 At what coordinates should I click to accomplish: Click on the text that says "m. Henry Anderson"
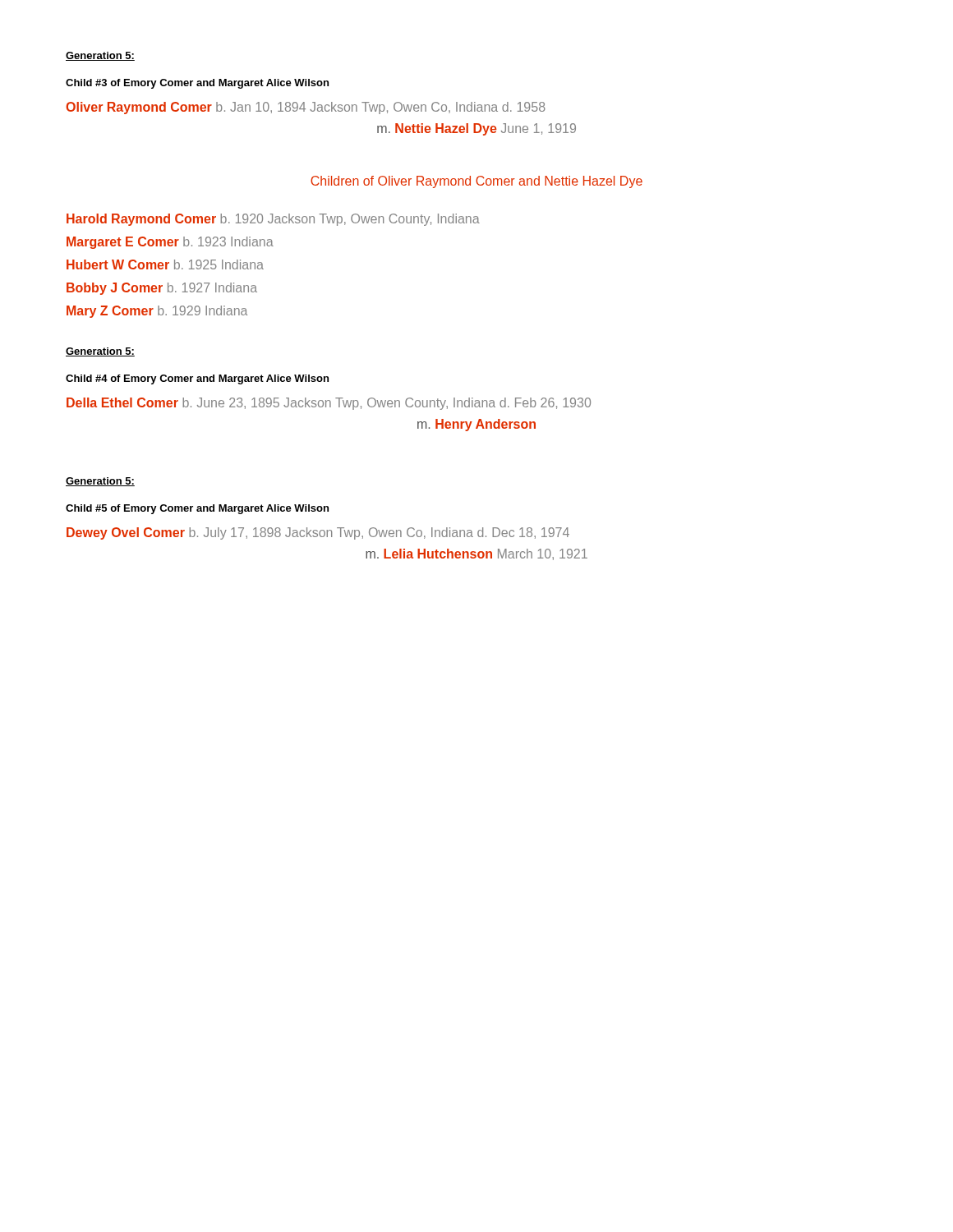(x=476, y=424)
